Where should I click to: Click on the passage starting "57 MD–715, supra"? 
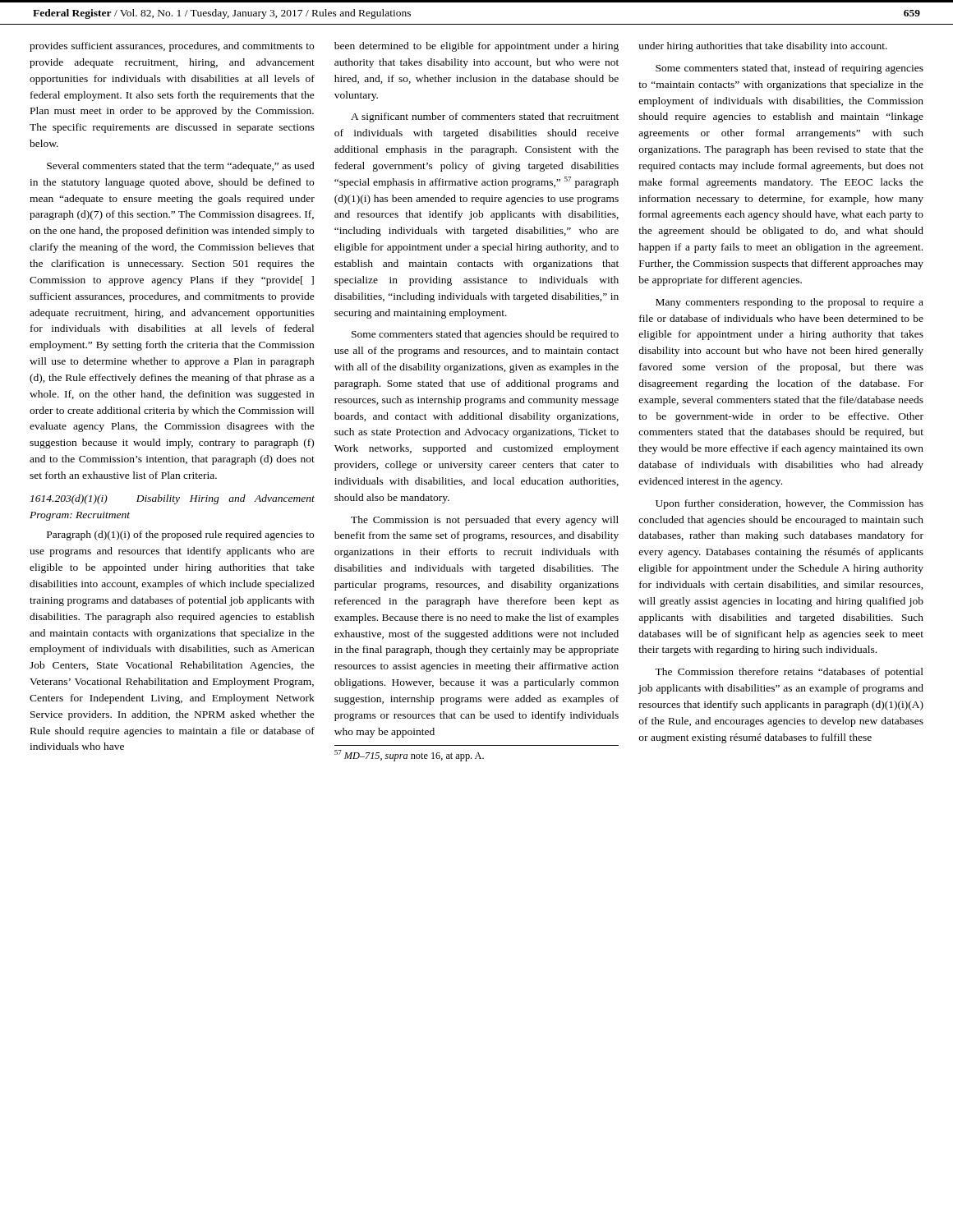click(409, 755)
